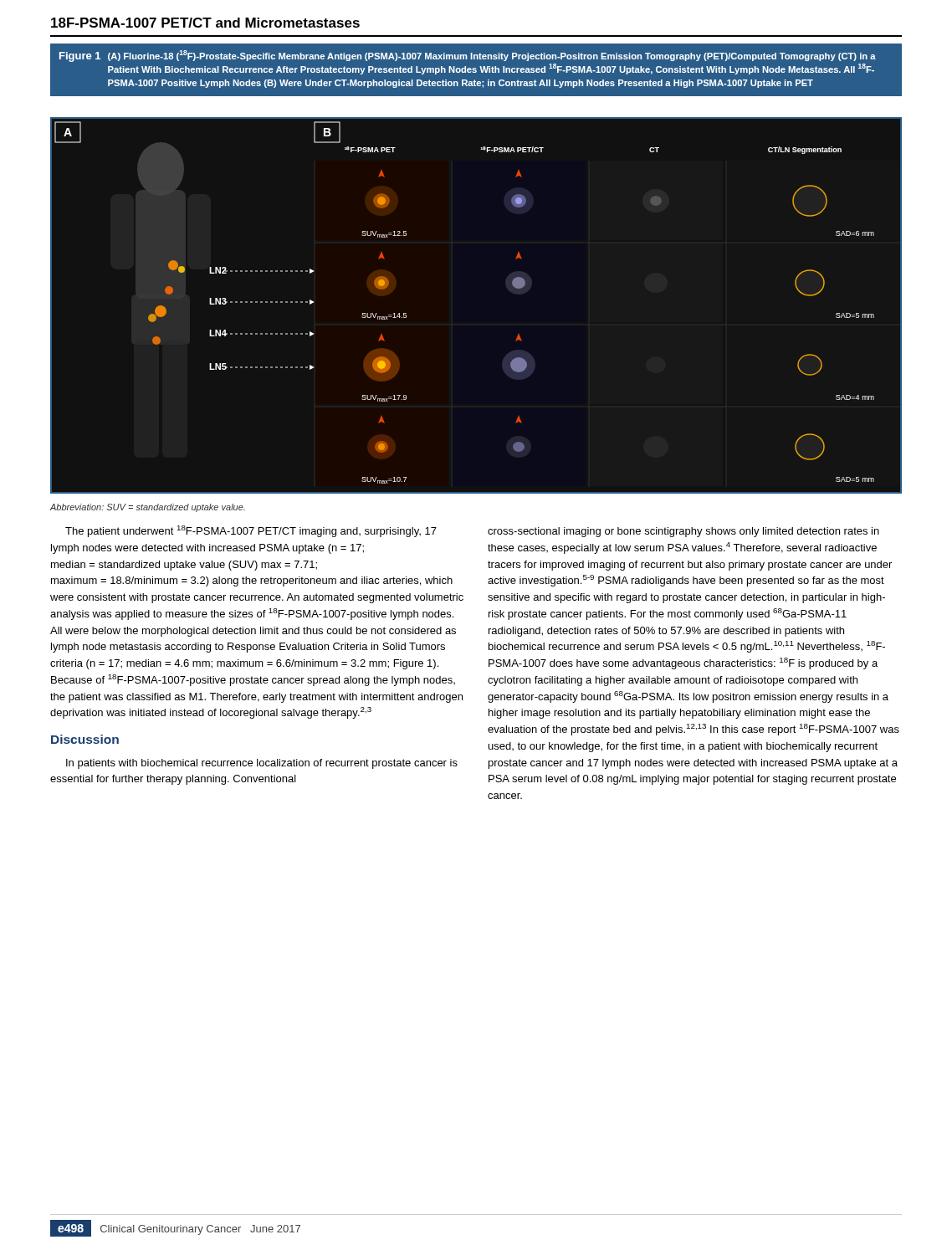The image size is (952, 1255).
Task: Locate the text block that reads "The patient underwent 18F-PSMA-1007 PET/CT imaging"
Action: point(257,655)
